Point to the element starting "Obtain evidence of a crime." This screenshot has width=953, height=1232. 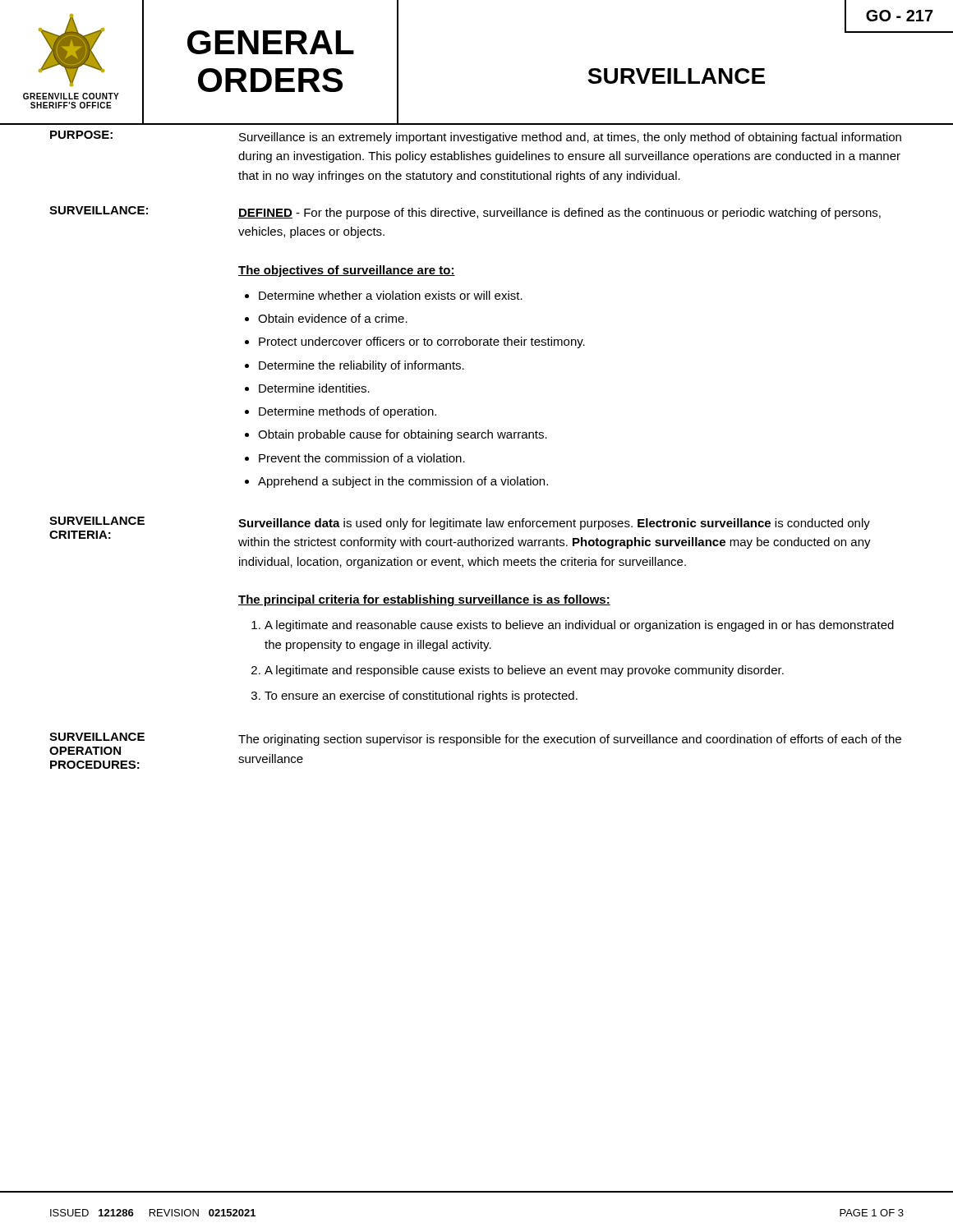333,318
